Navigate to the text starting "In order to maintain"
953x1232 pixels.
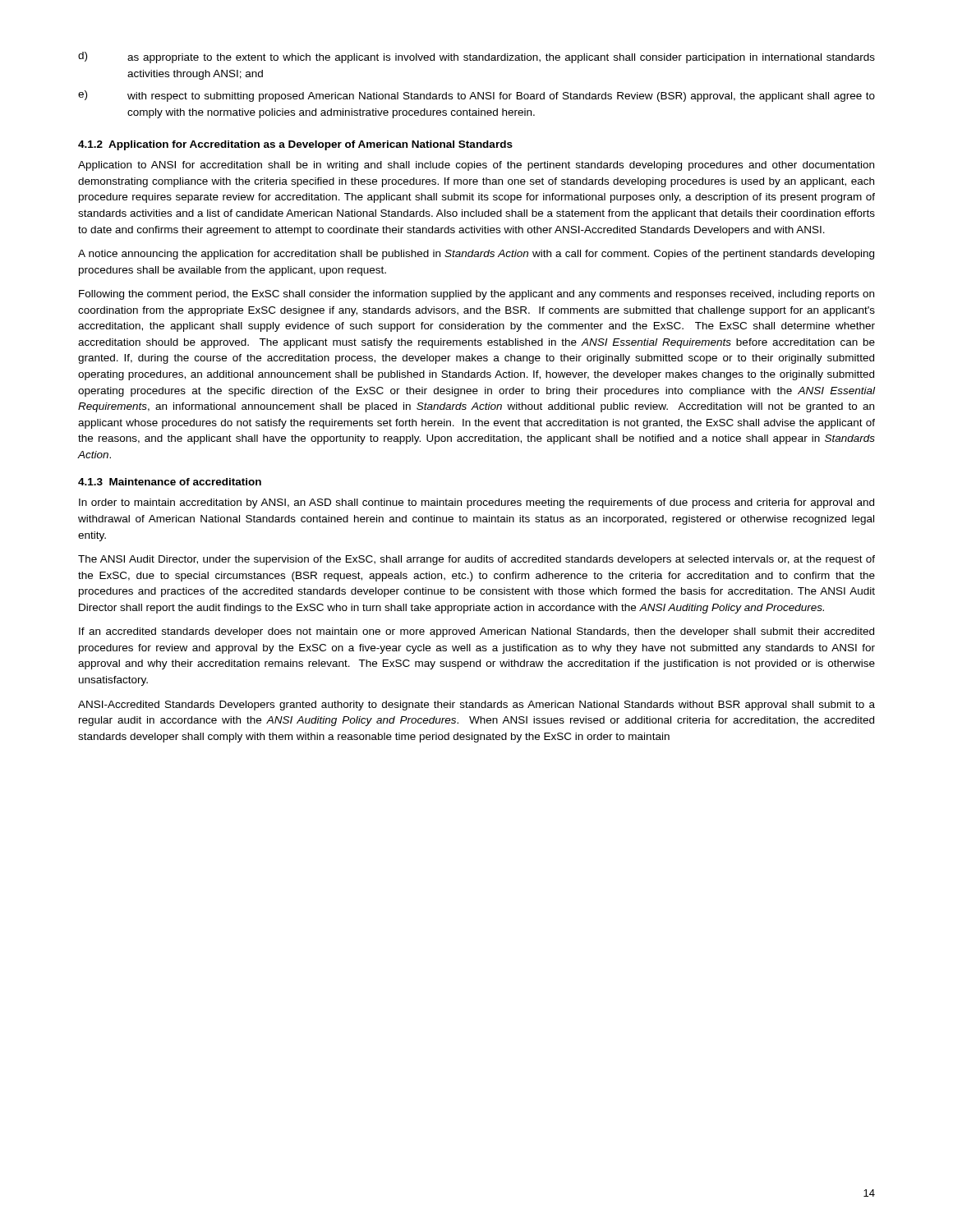pos(476,519)
